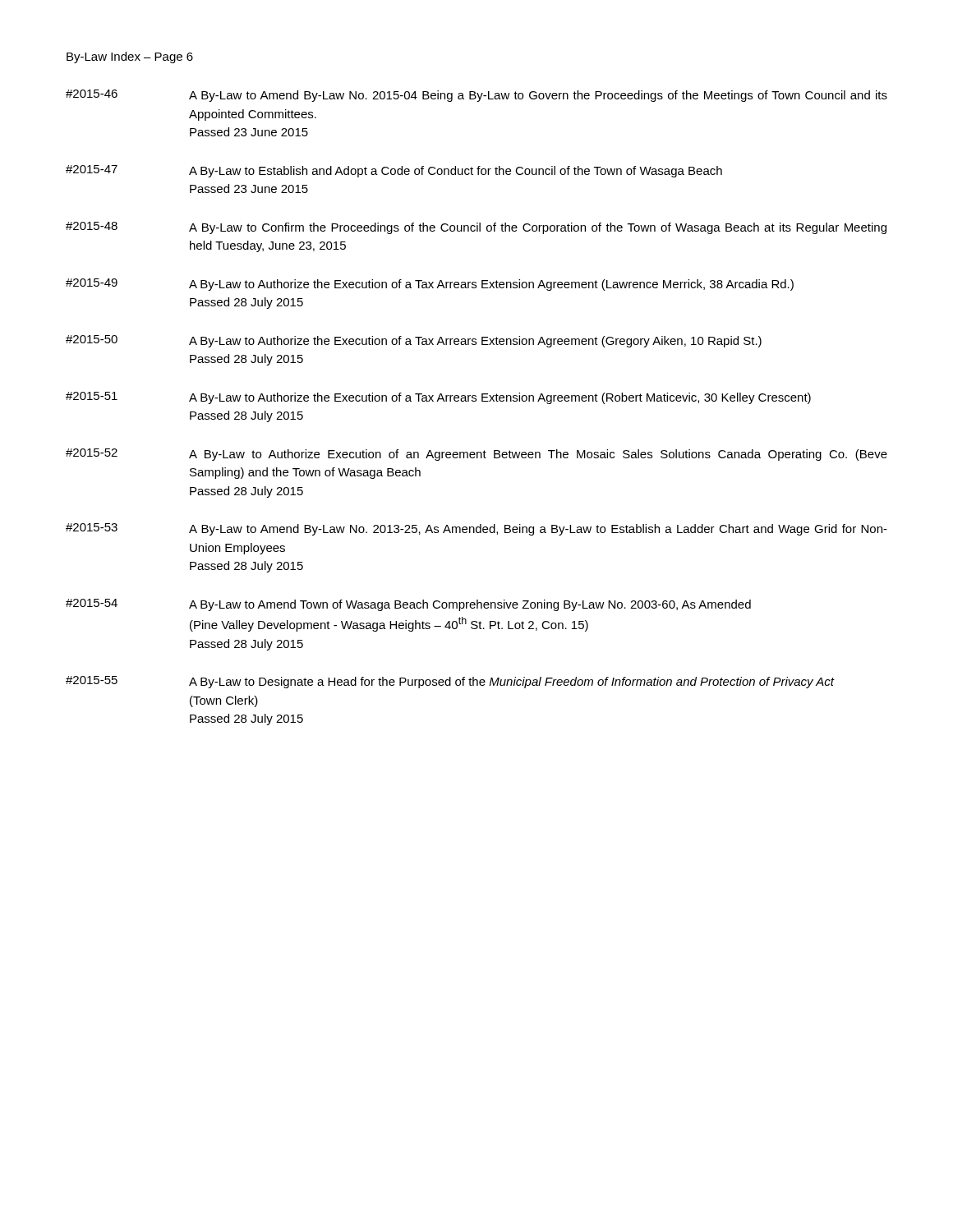The width and height of the screenshot is (953, 1232).
Task: Click on the passage starting "#2015-49 A By-Law to"
Action: coord(430,293)
